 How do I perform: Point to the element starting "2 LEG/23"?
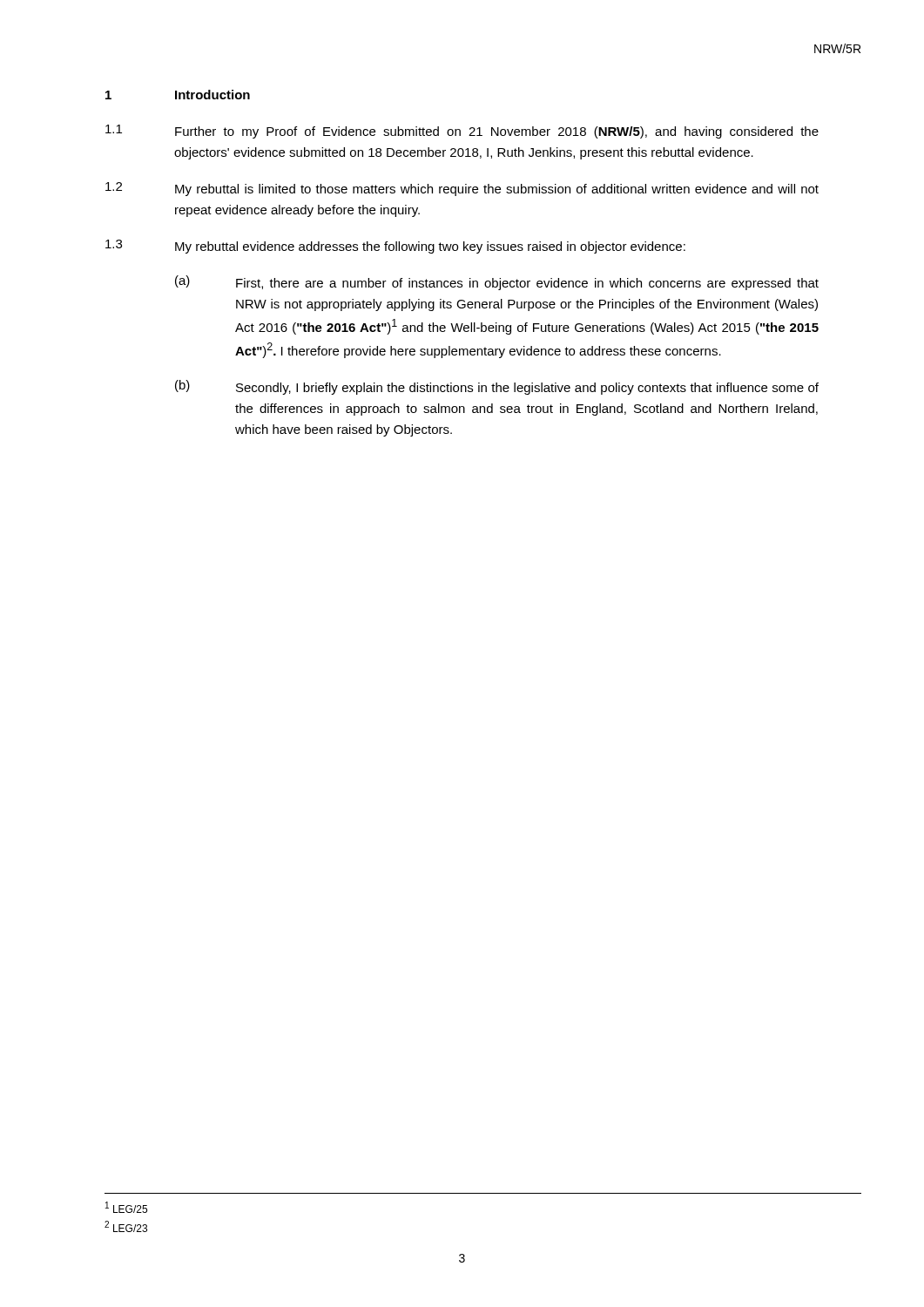point(126,1227)
